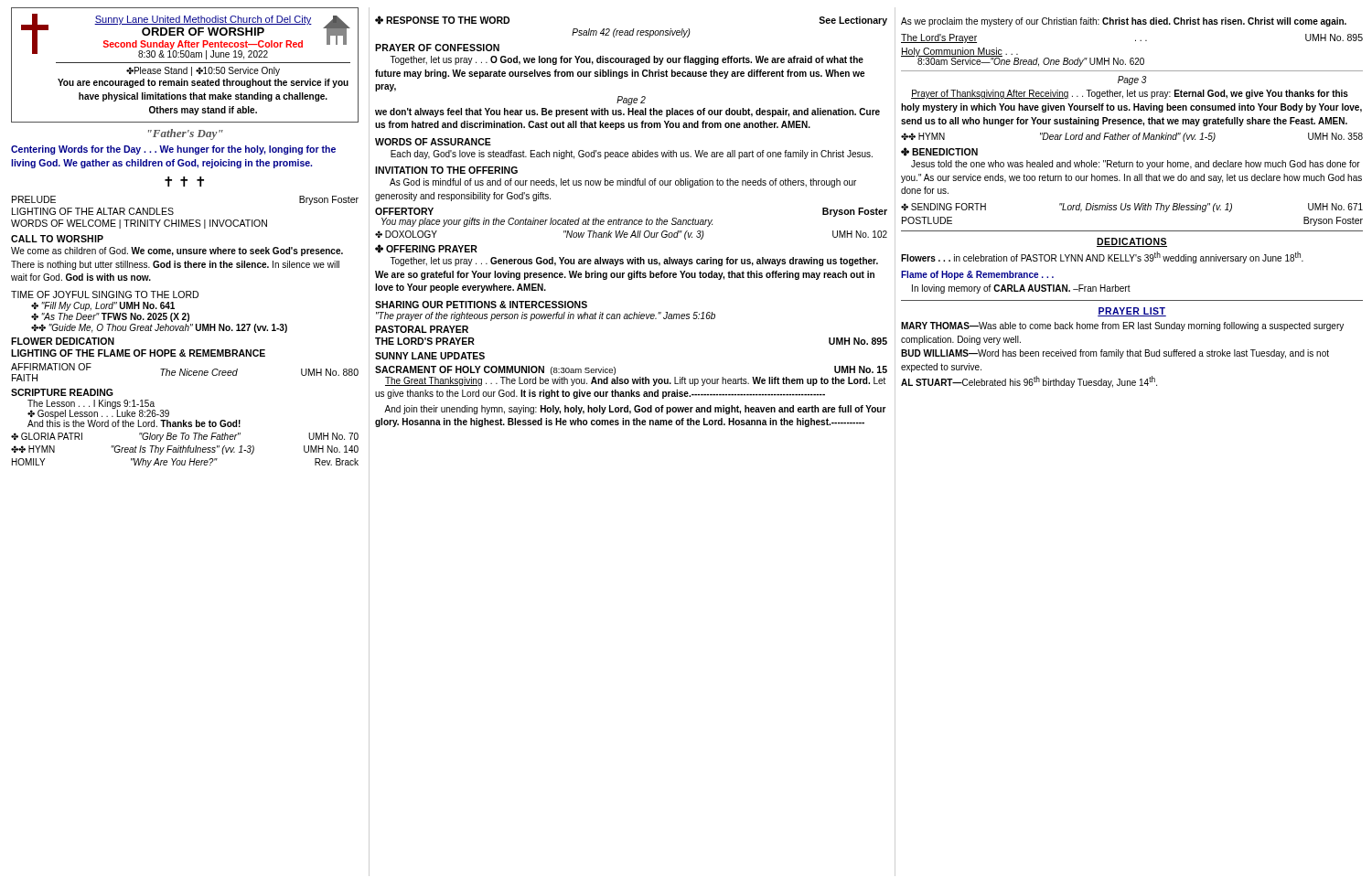1372x888 pixels.
Task: Select the passage starting "As God is mindful of us and of"
Action: [x=616, y=189]
